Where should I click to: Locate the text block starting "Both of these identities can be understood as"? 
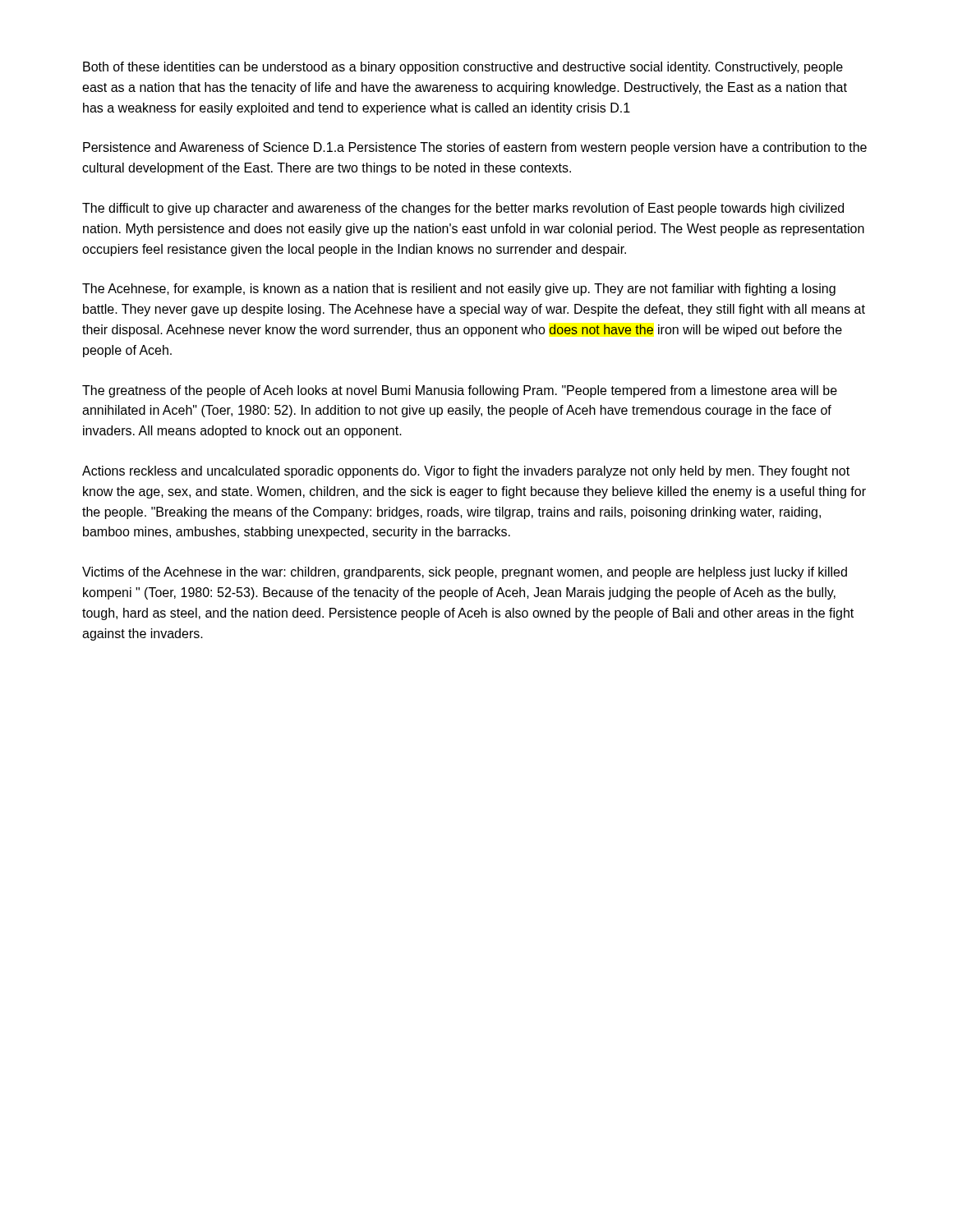pyautogui.click(x=465, y=87)
